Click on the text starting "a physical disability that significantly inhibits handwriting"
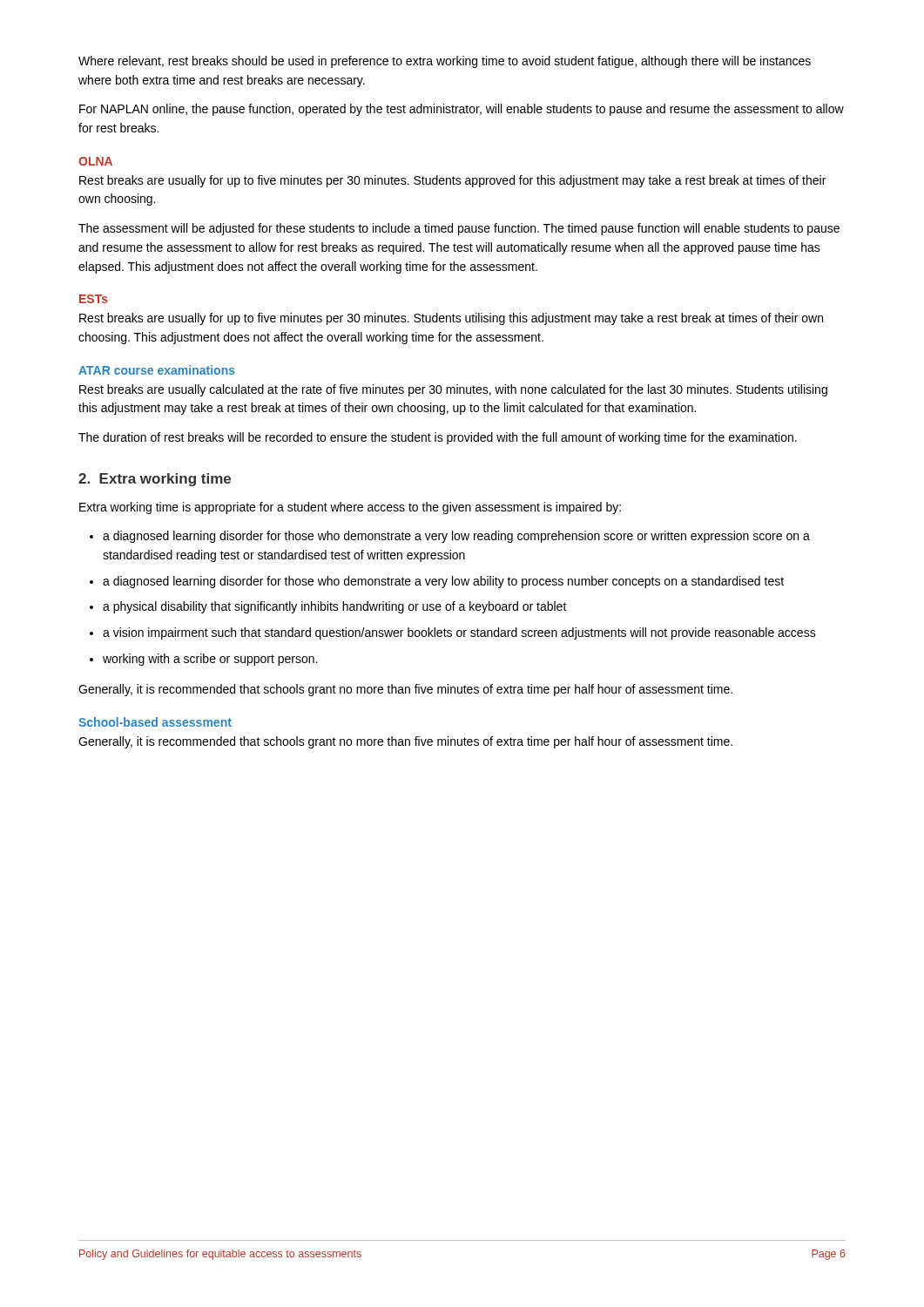 (474, 607)
